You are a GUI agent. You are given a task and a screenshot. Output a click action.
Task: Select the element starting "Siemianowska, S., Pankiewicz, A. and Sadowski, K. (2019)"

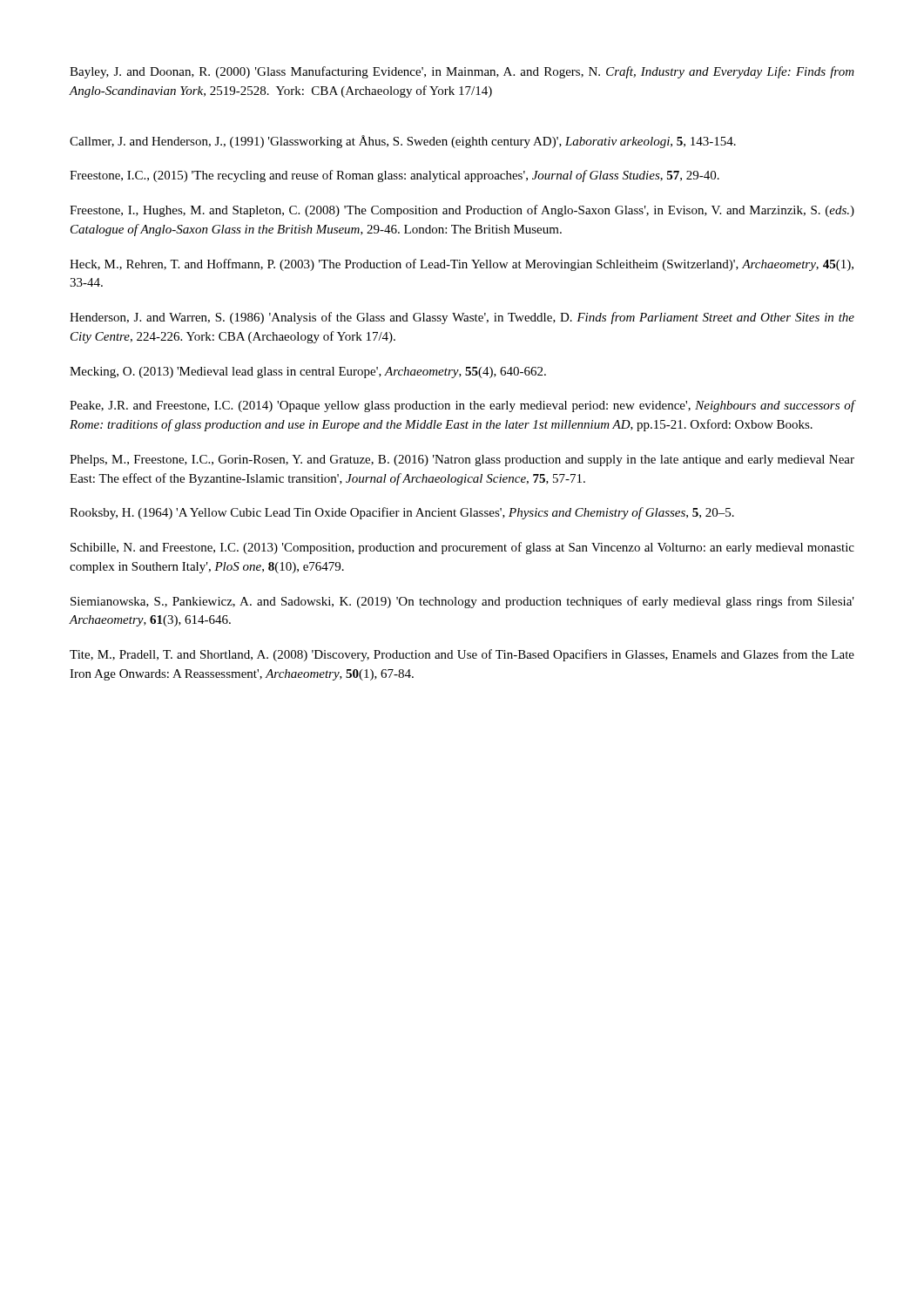[x=462, y=610]
